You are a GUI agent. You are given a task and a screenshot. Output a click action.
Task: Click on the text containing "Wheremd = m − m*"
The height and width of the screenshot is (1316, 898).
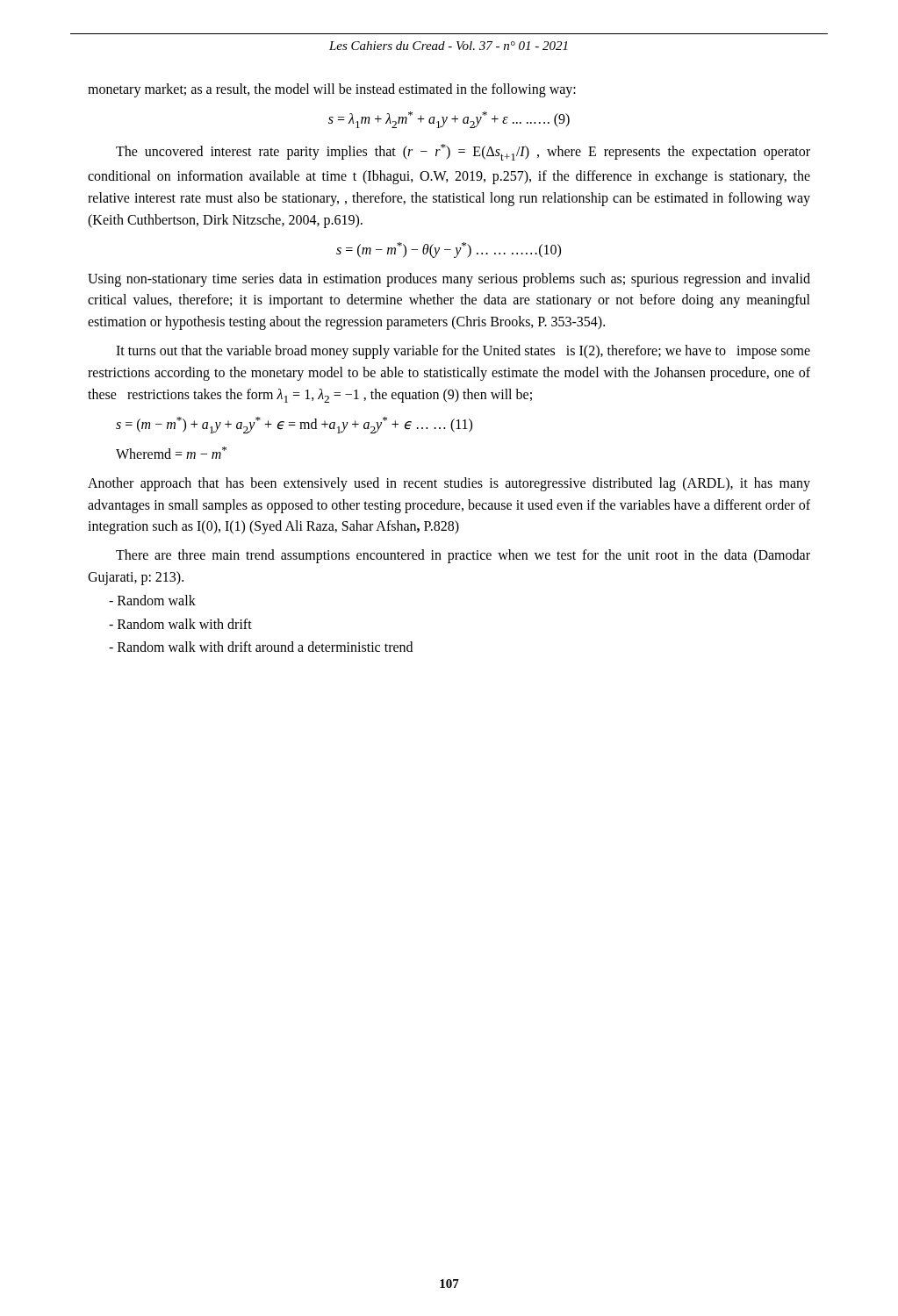pyautogui.click(x=172, y=452)
